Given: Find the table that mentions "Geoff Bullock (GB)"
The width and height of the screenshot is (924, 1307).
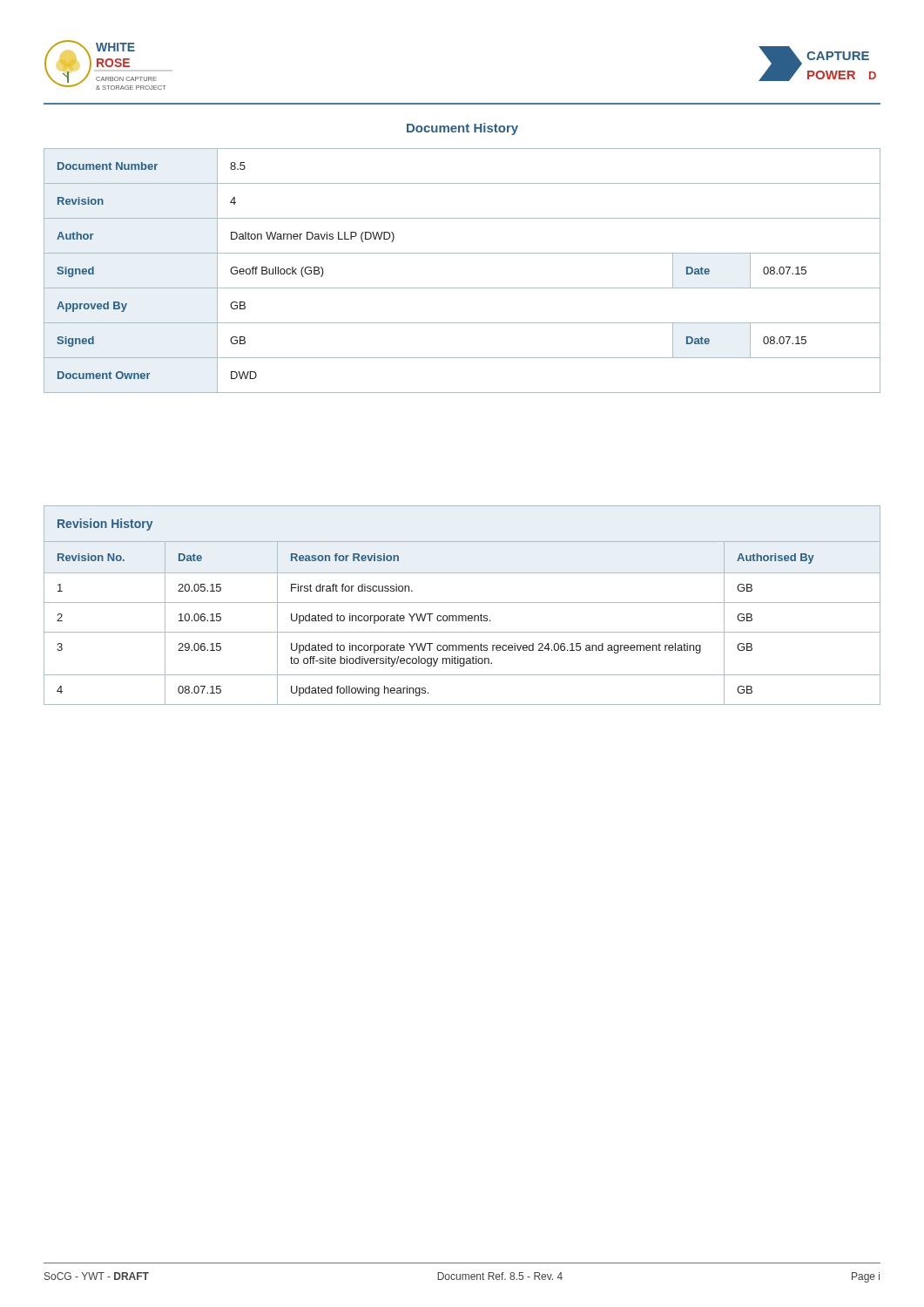Looking at the screenshot, I should [462, 271].
